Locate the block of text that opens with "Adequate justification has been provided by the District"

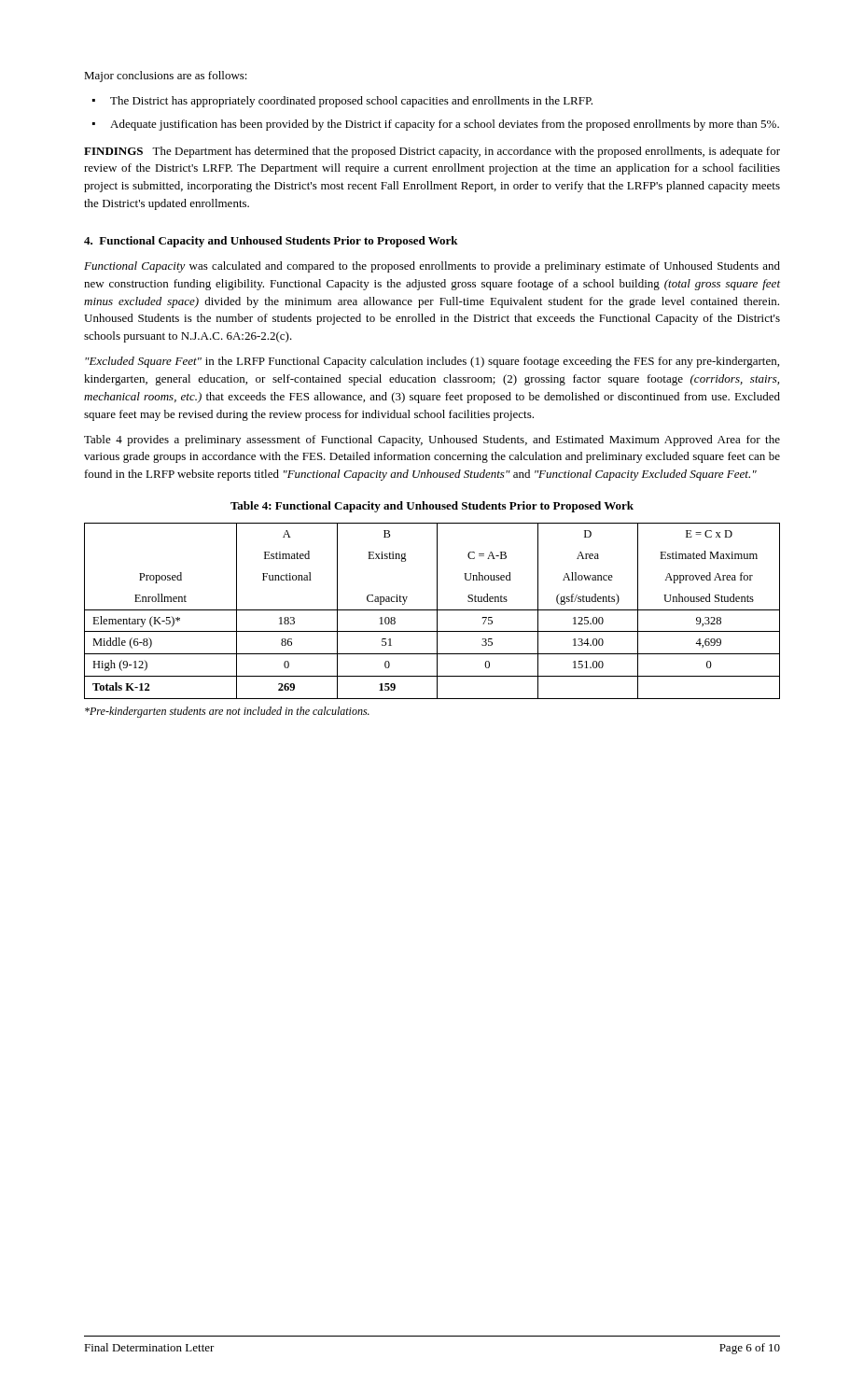tap(445, 123)
